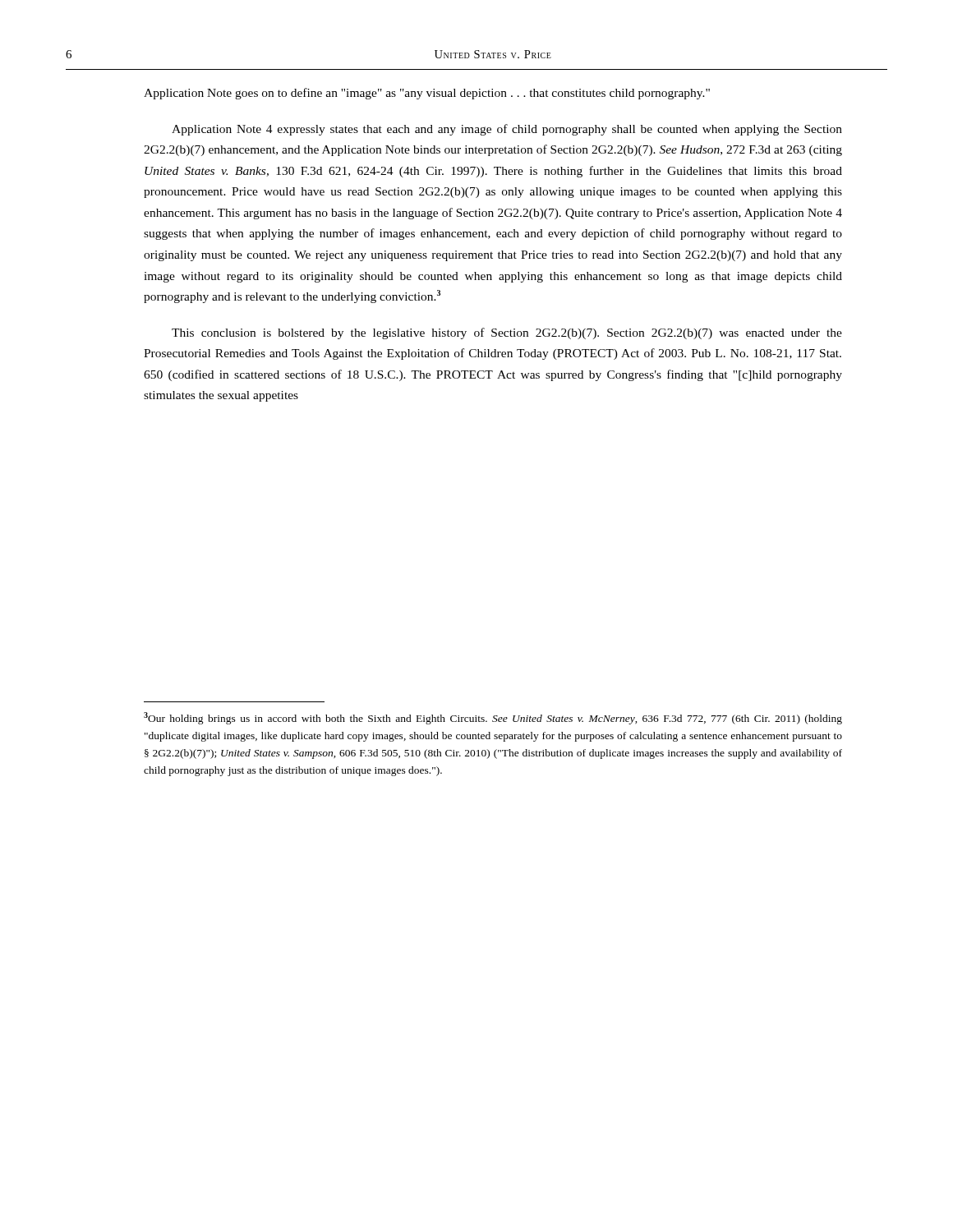Where is the passage that starts "Application Note 4 expressly states that each"?

(x=493, y=212)
